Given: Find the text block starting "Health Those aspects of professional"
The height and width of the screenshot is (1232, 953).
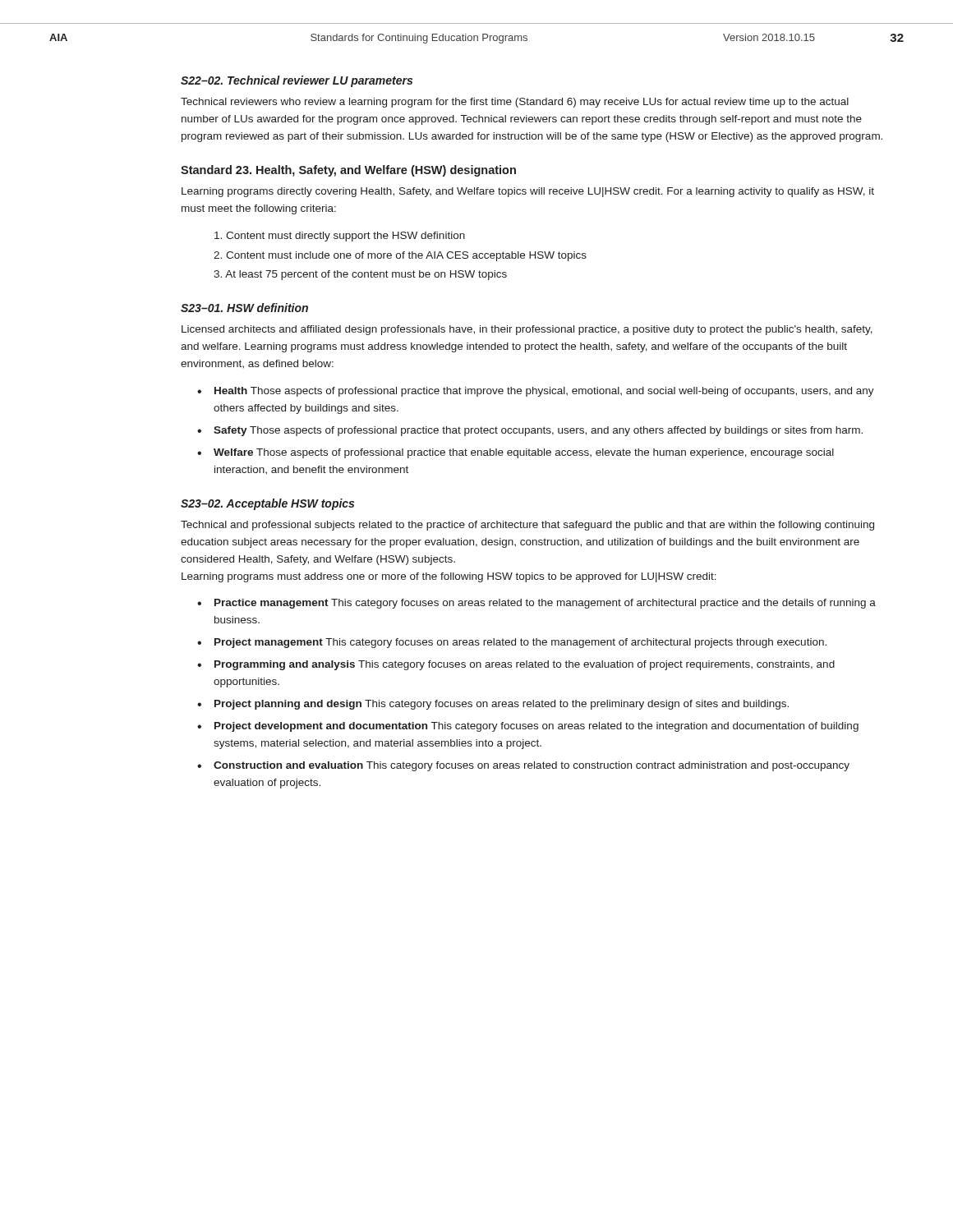Looking at the screenshot, I should [x=544, y=399].
